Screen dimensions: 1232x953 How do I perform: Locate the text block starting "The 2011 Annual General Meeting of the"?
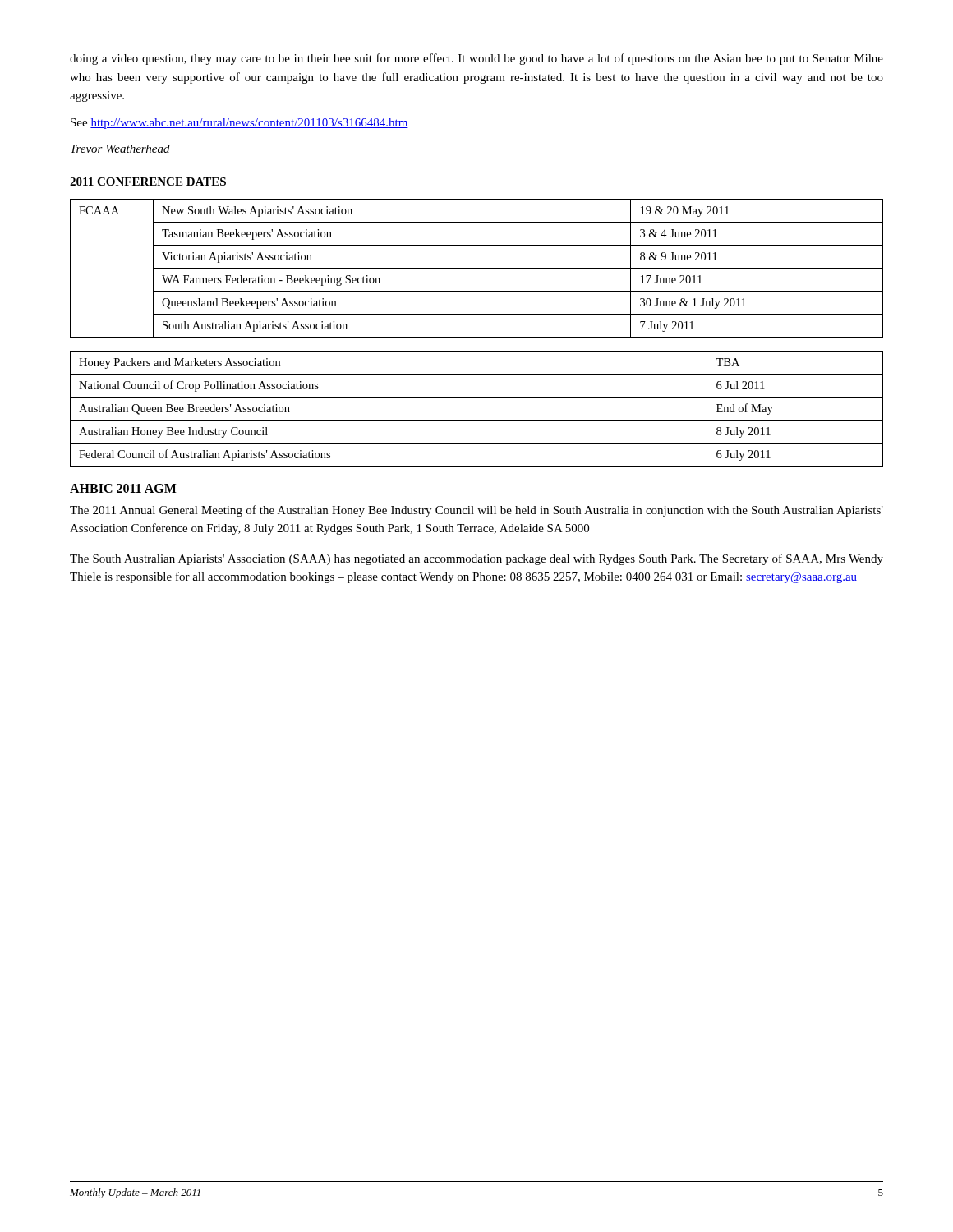[476, 519]
